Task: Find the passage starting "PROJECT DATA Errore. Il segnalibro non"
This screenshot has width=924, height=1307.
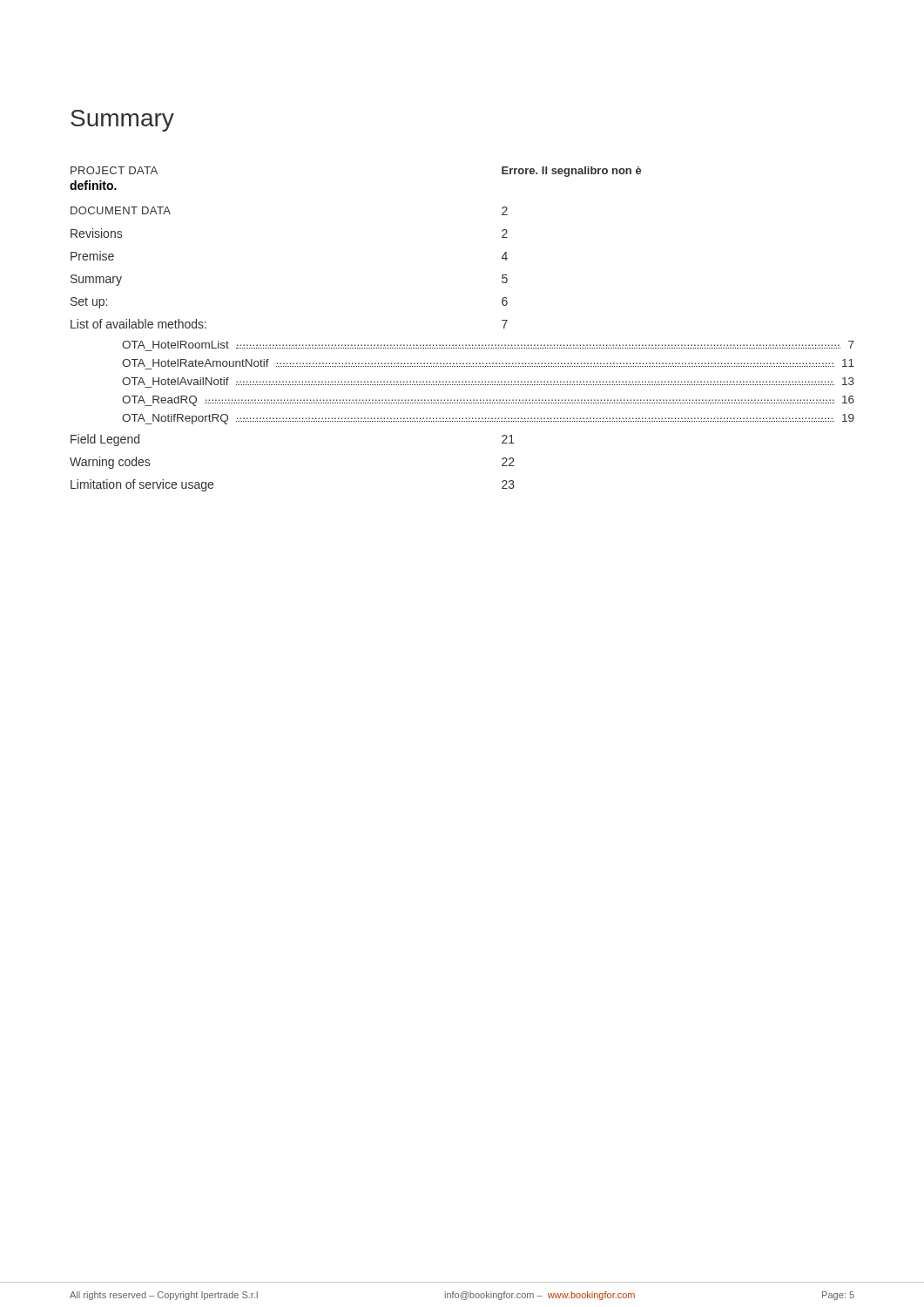Action: tap(112, 173)
